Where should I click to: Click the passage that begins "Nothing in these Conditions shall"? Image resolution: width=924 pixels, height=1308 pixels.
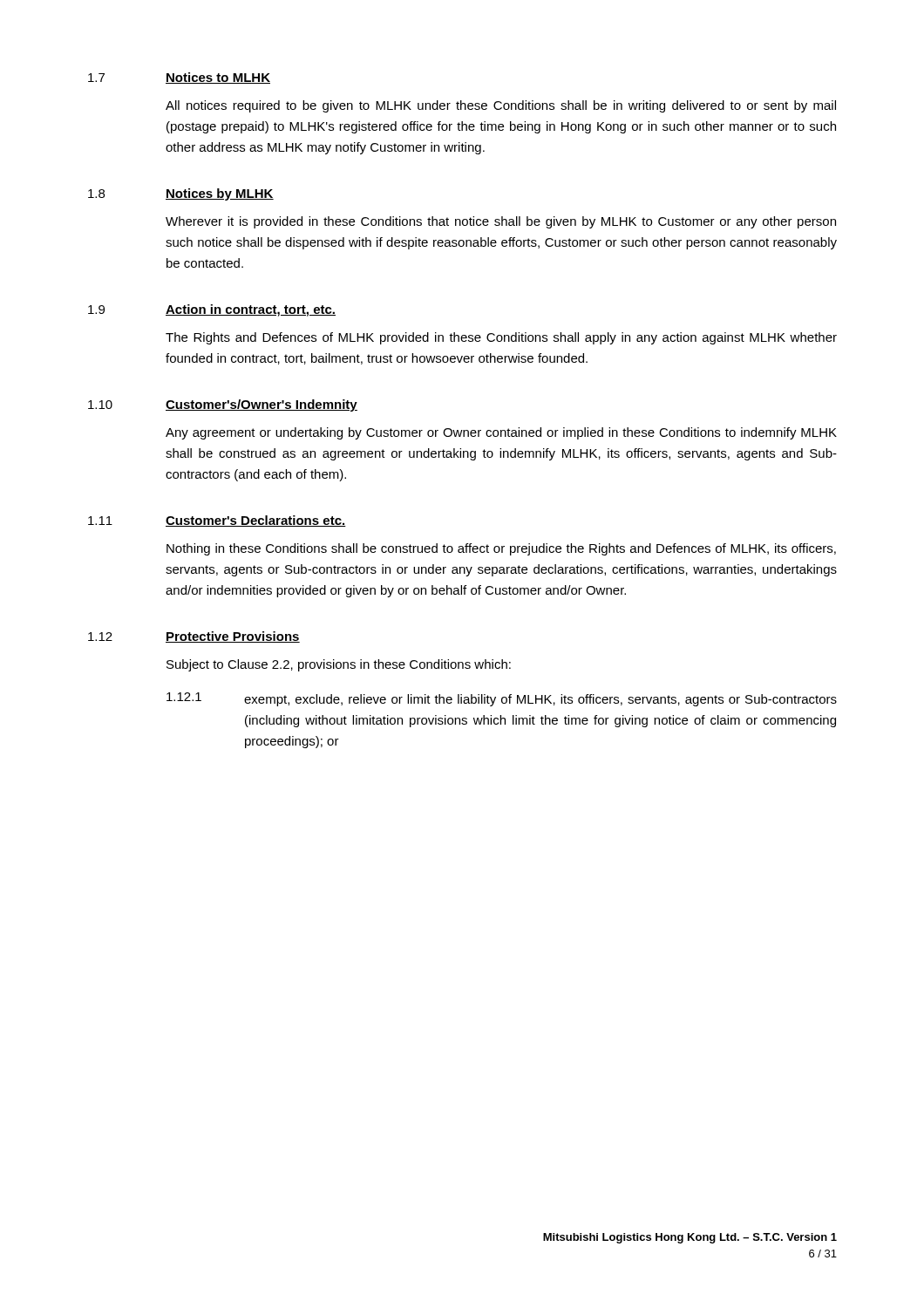coord(501,569)
